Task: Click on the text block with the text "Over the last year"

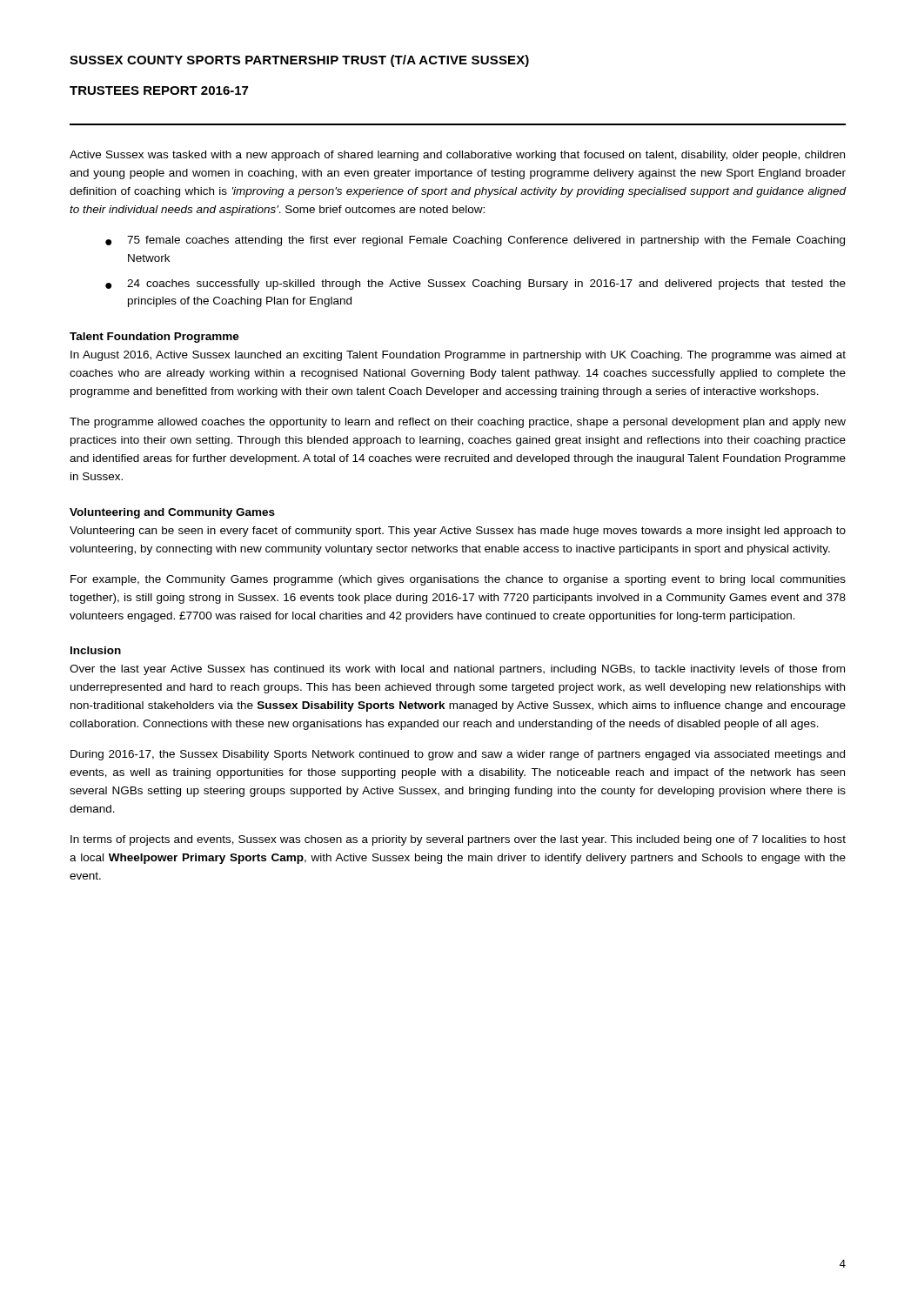Action: [x=458, y=696]
